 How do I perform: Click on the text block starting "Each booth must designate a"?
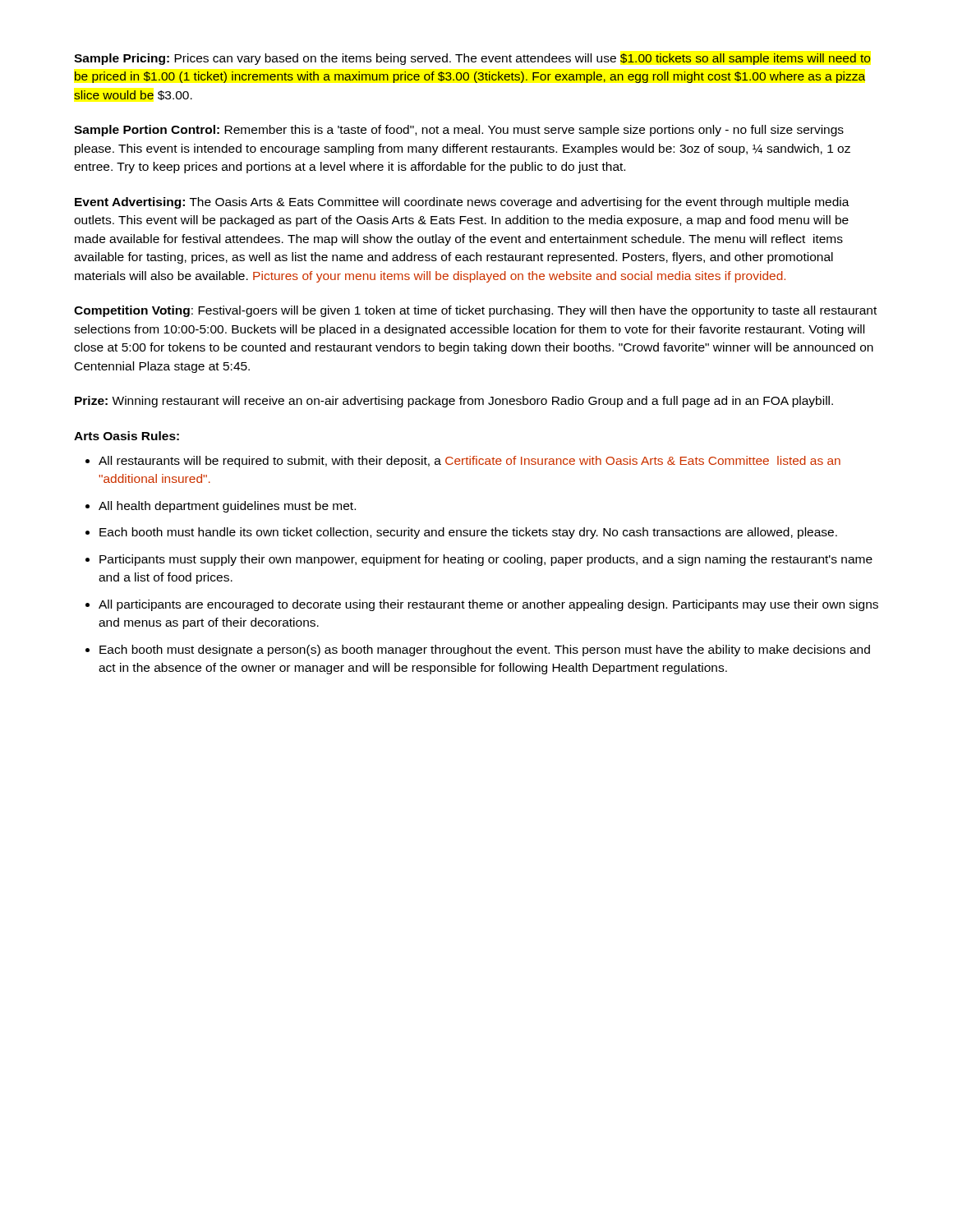coord(485,658)
